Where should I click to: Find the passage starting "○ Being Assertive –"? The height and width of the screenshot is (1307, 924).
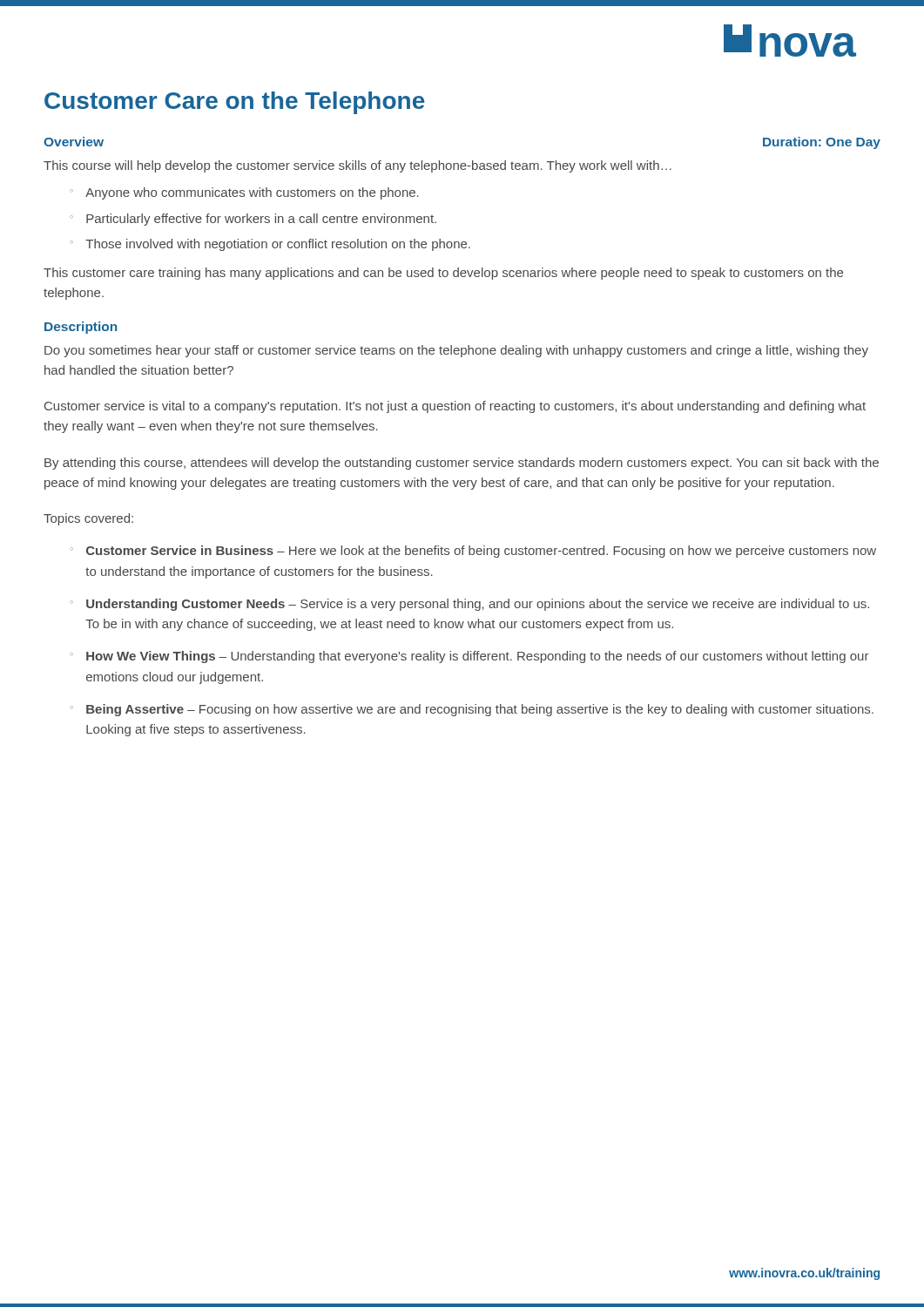(x=475, y=719)
